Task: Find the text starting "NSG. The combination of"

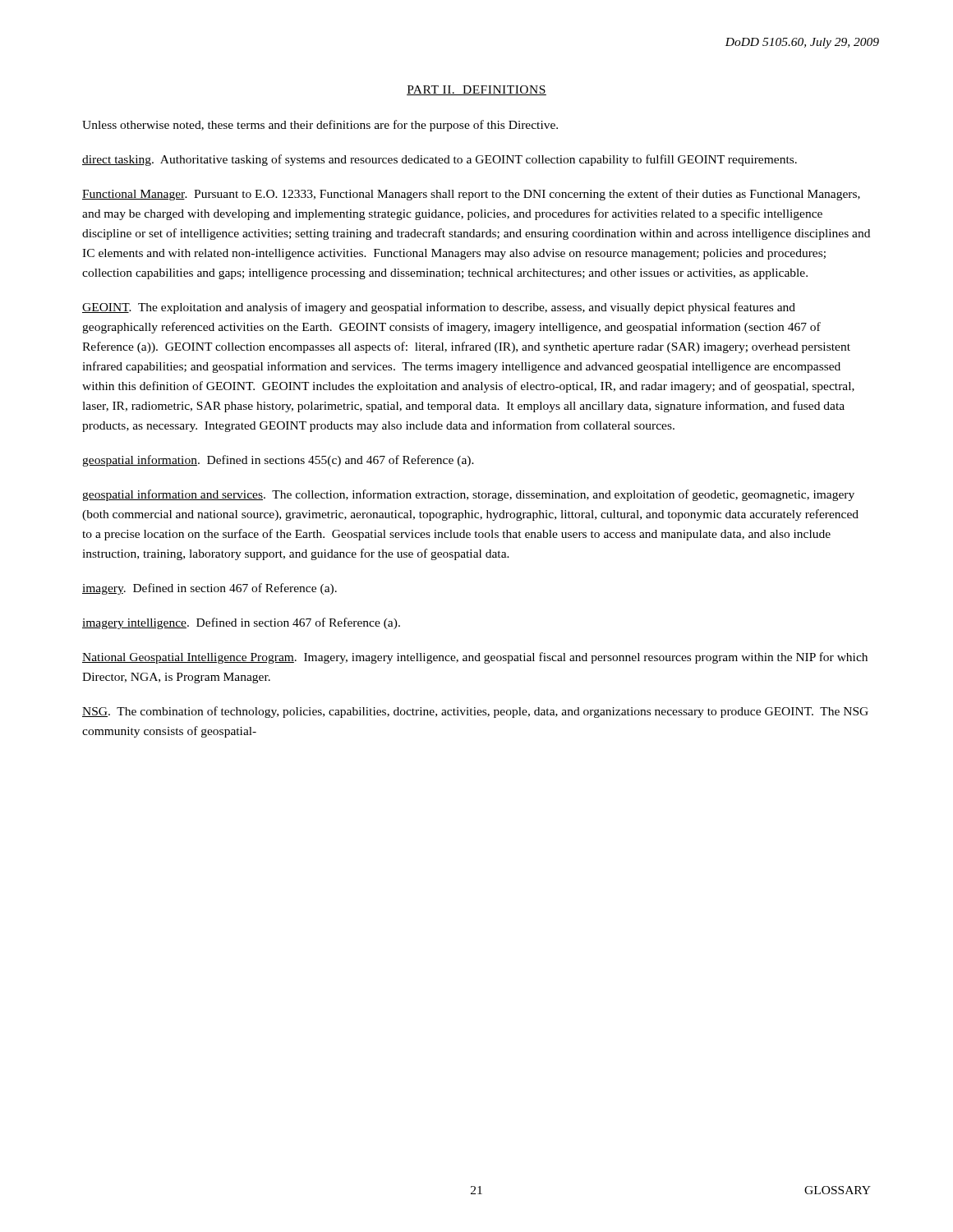Action: tap(475, 721)
